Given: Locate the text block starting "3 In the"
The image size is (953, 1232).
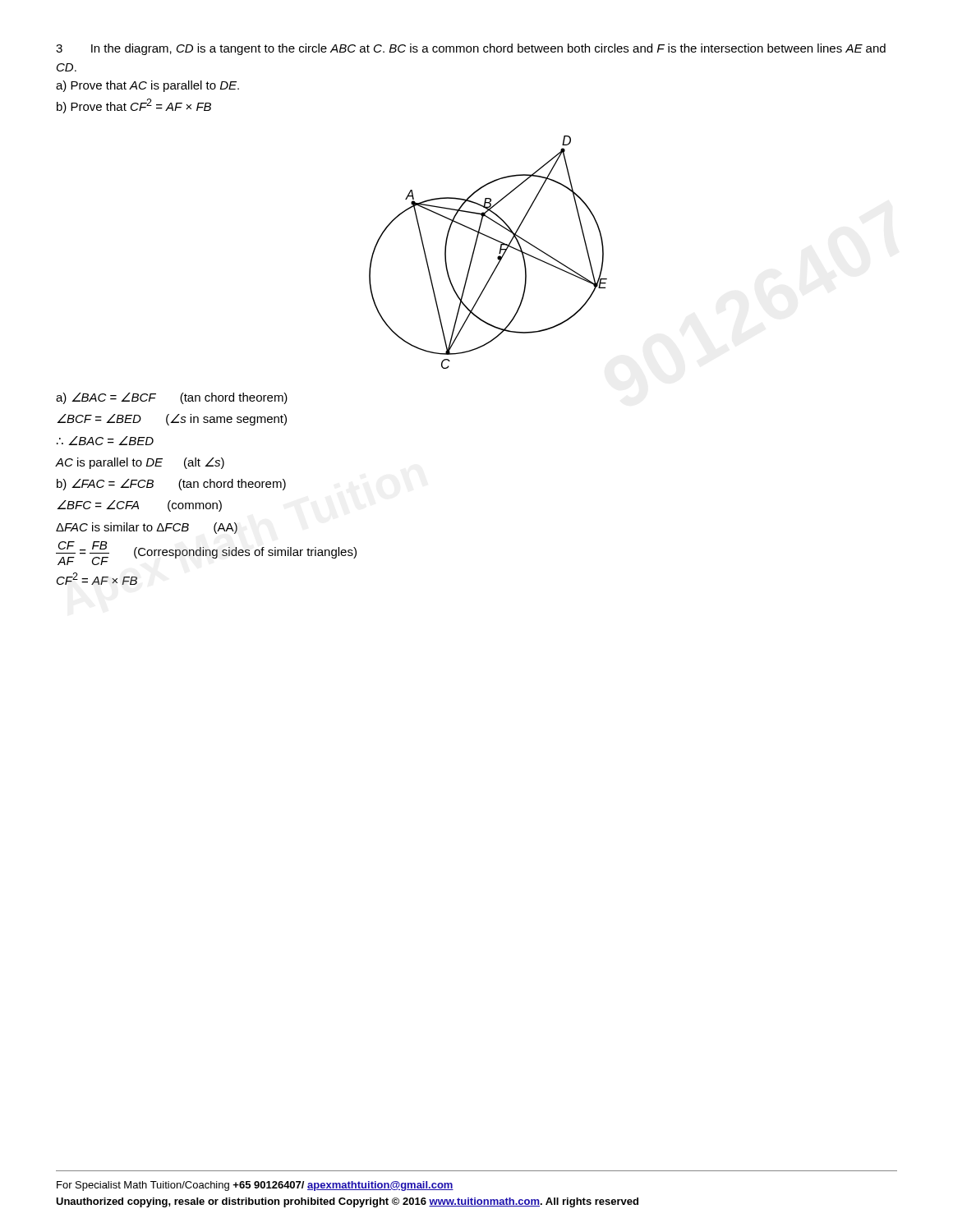Looking at the screenshot, I should 471,49.
